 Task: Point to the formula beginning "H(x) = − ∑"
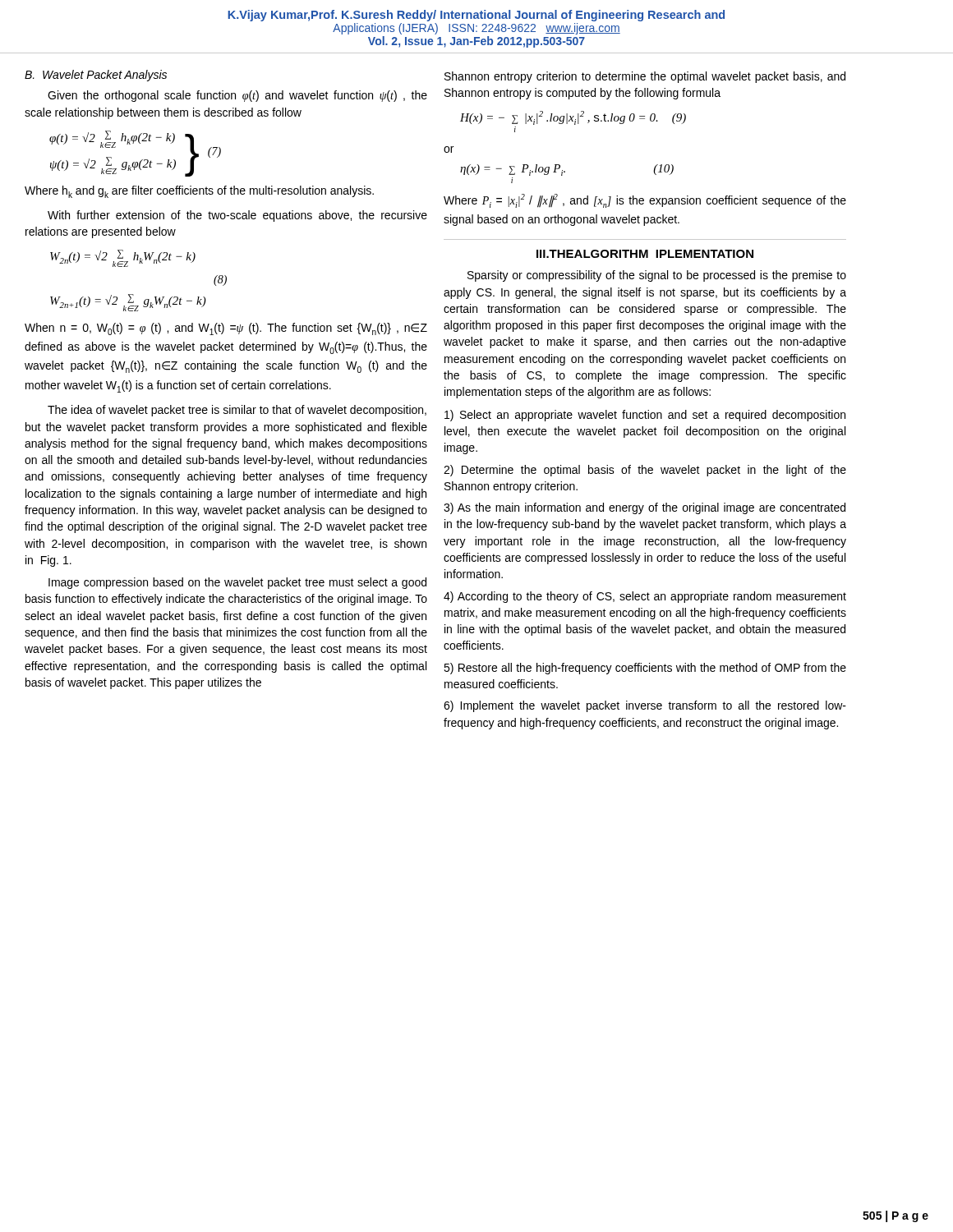[573, 121]
